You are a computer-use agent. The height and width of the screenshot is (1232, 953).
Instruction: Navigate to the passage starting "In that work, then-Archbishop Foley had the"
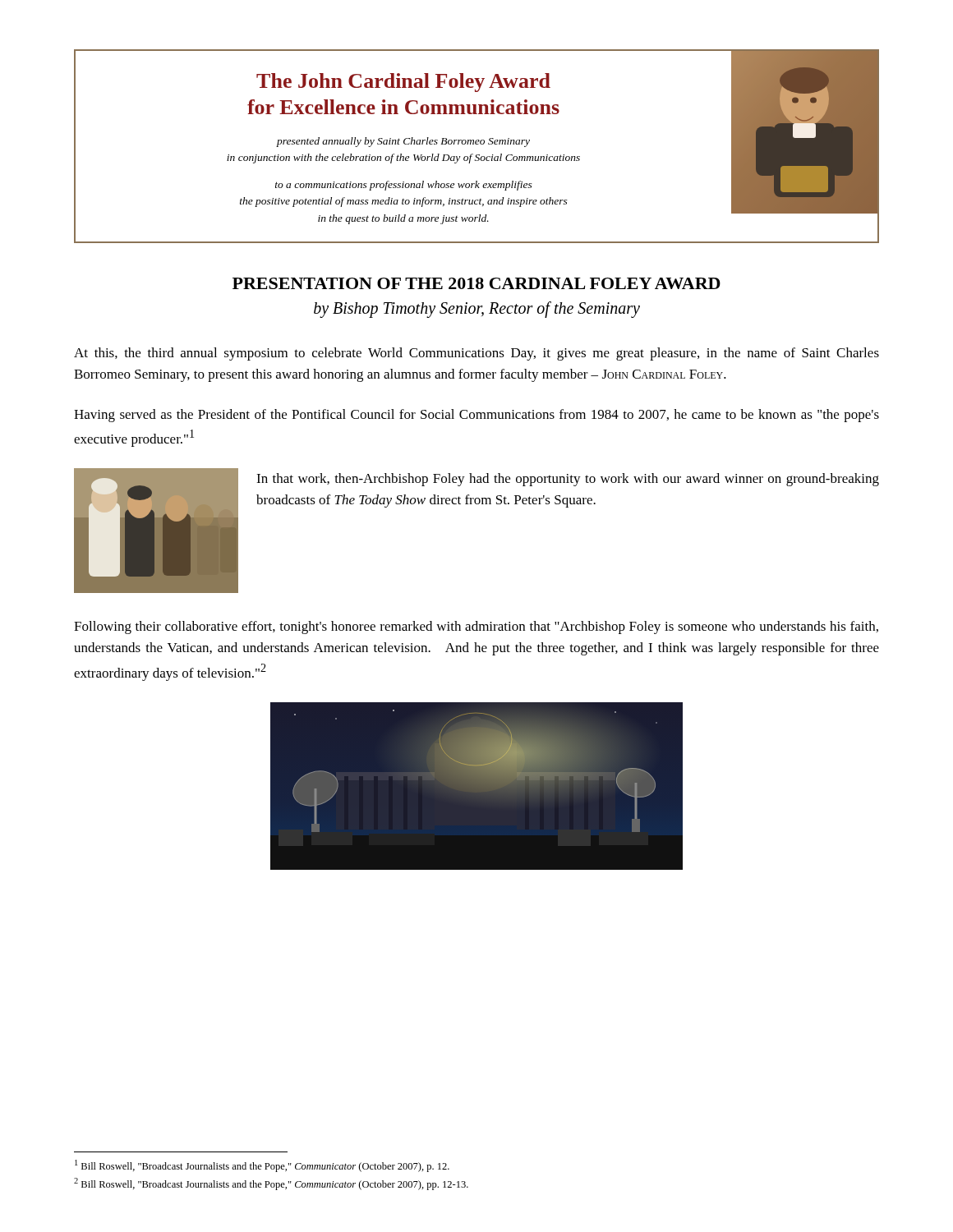pos(568,489)
